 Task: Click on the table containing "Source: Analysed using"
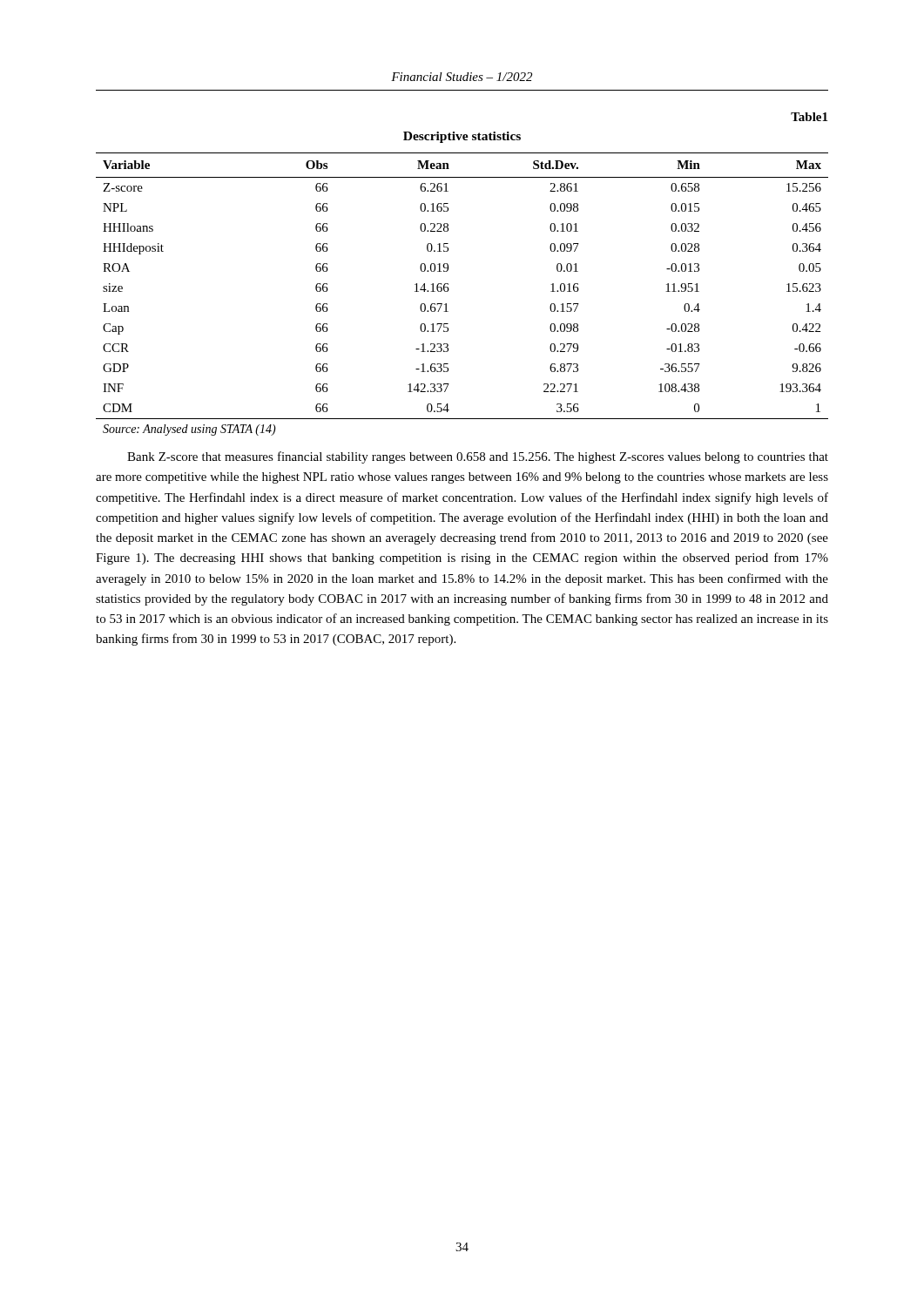tap(462, 296)
